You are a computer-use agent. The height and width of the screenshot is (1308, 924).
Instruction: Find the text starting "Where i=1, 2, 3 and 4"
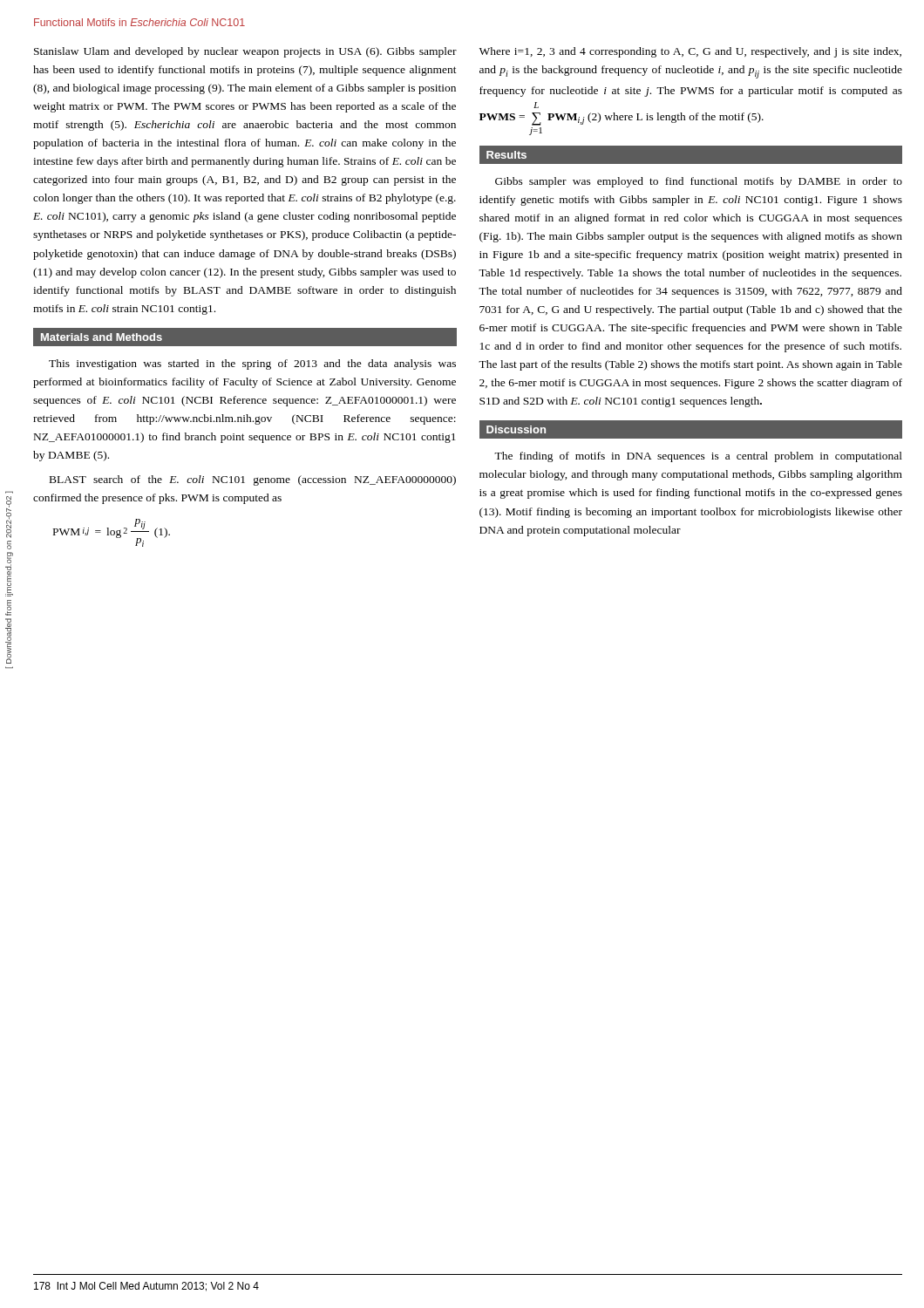(691, 88)
